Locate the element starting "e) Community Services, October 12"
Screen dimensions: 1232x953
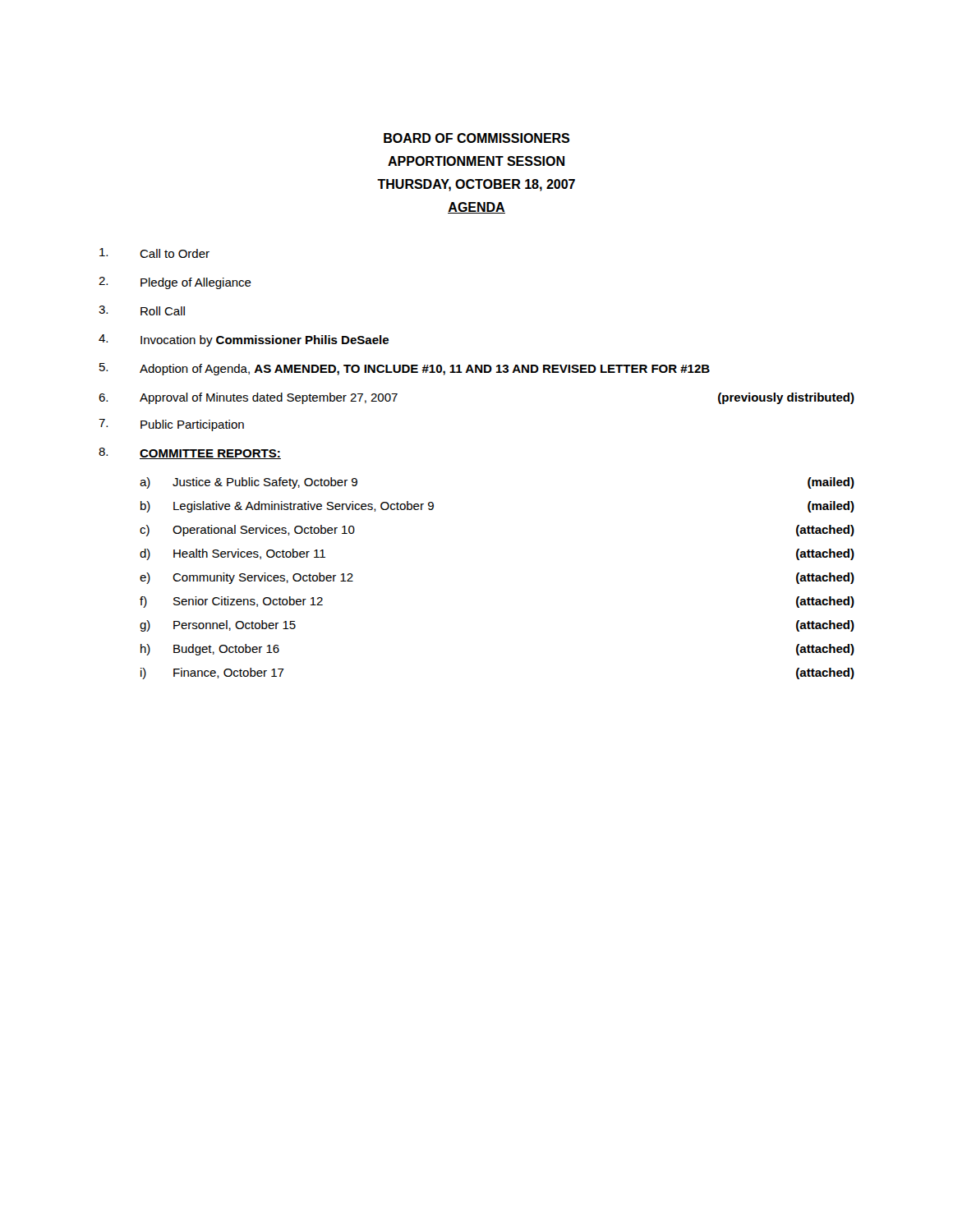pyautogui.click(x=260, y=579)
